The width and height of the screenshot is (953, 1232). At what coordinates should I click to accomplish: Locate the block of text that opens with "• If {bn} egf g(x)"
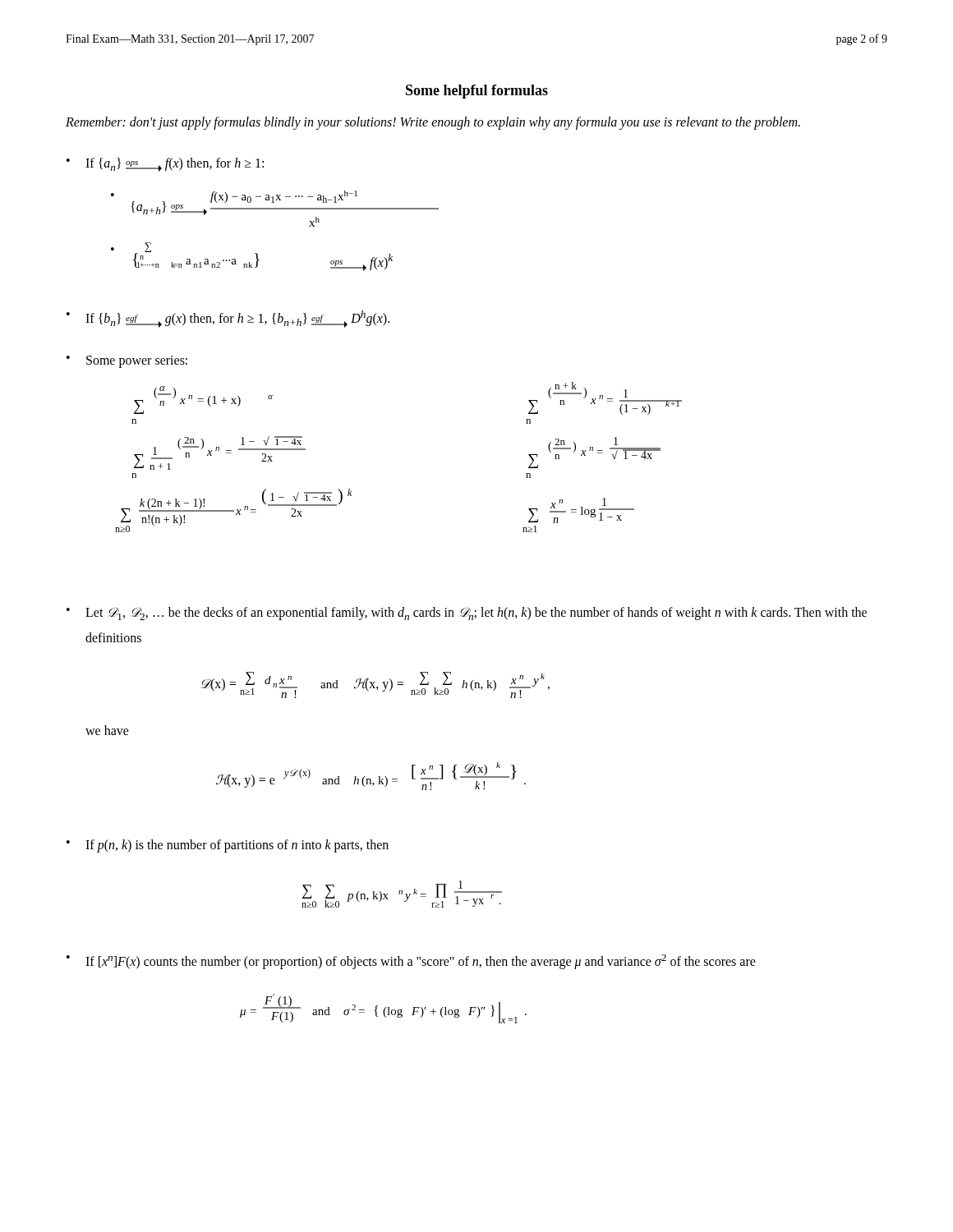click(228, 319)
